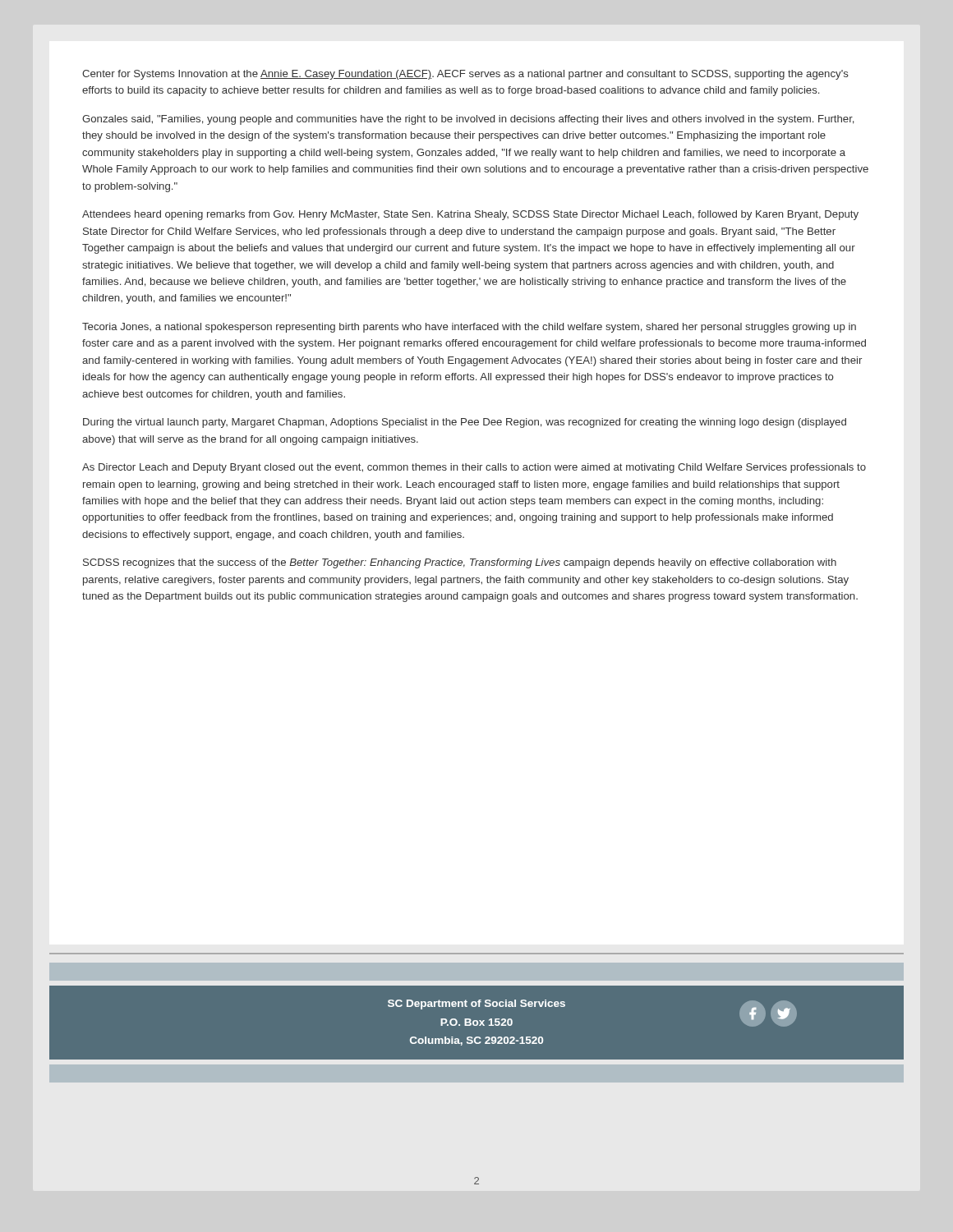The image size is (953, 1232).
Task: Select the text block that reads "Tecoria Jones, a national spokesperson representing birth parents"
Action: [x=474, y=360]
